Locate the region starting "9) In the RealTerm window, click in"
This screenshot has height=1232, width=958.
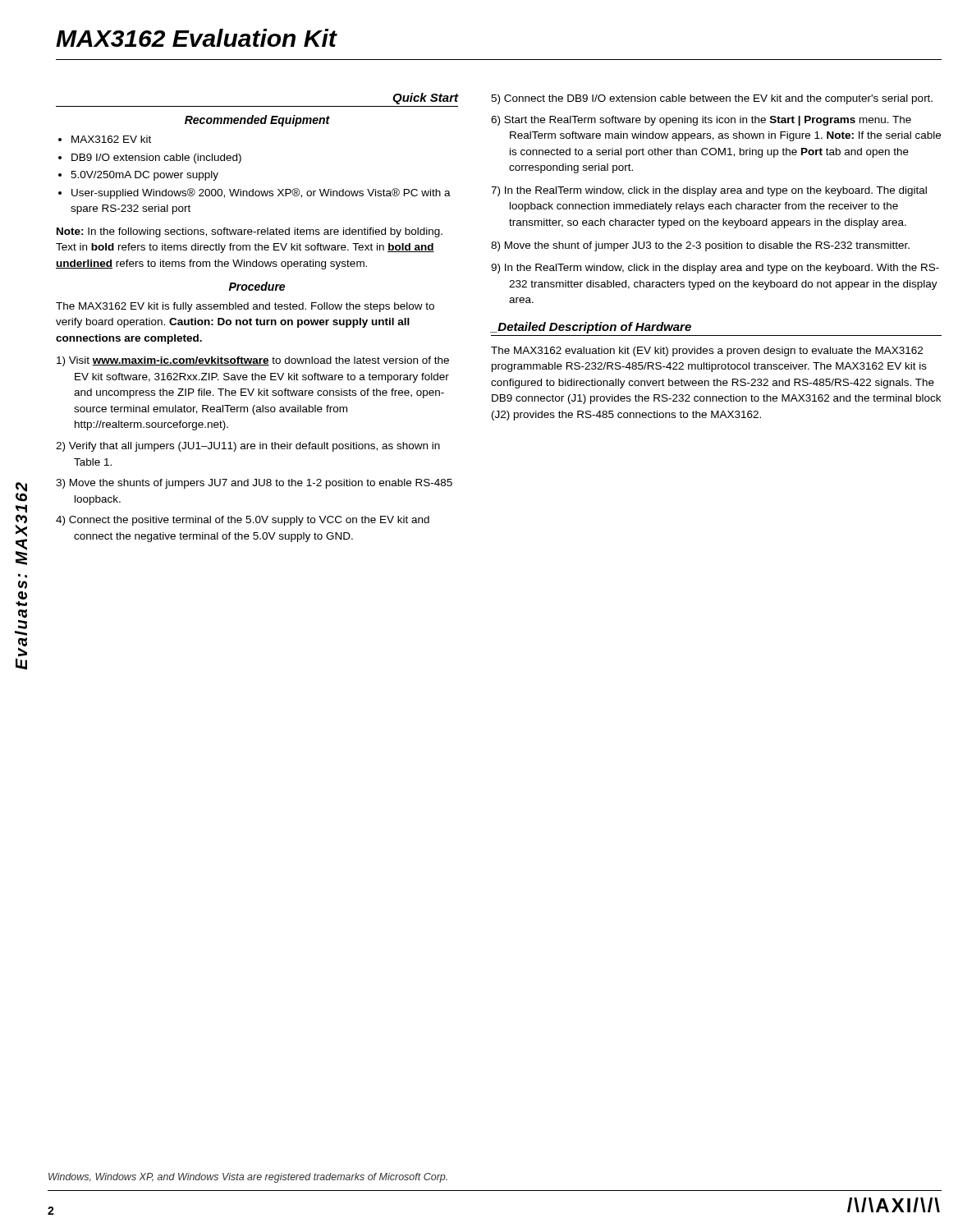pyautogui.click(x=716, y=284)
